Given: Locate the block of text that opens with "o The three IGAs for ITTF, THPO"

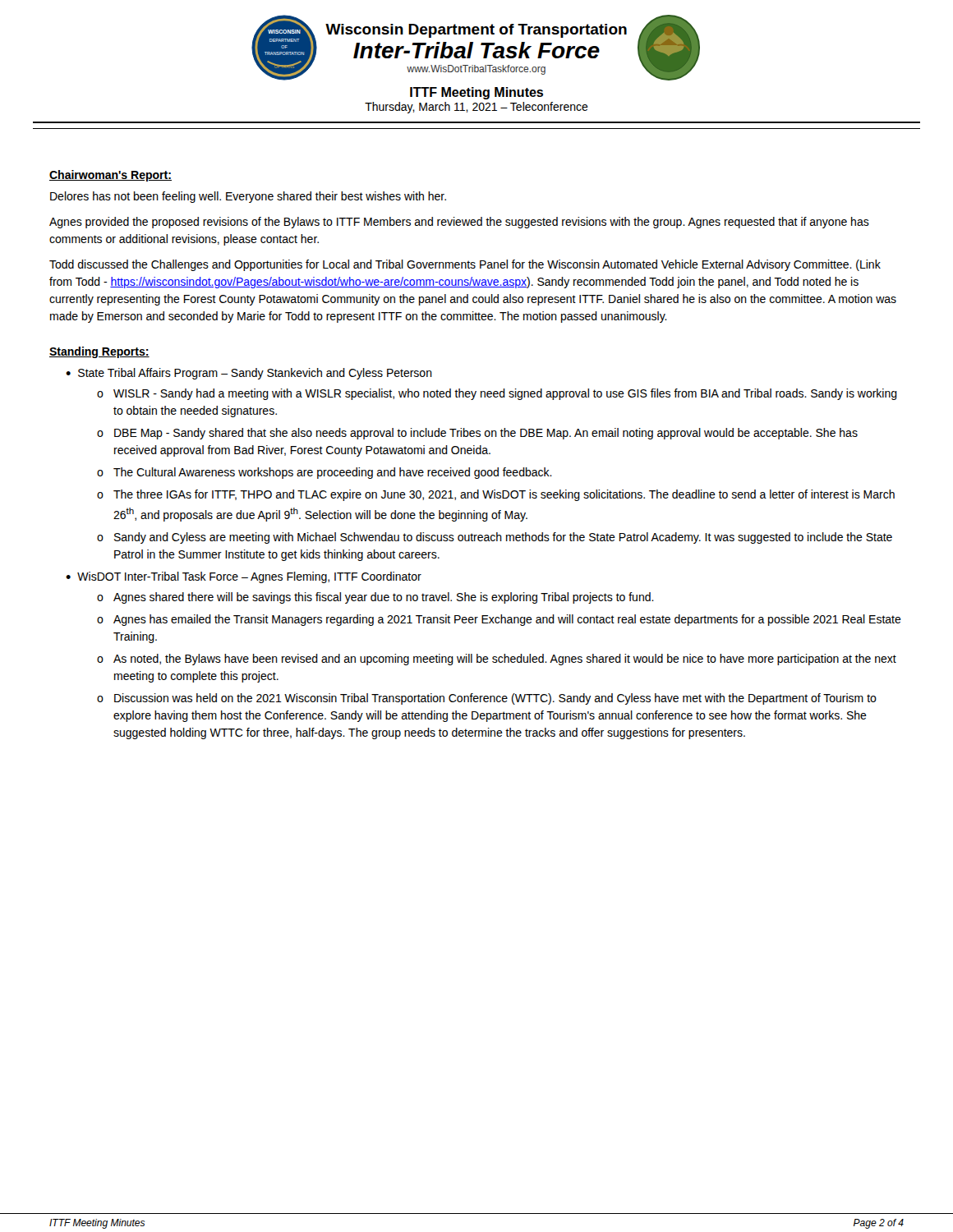Looking at the screenshot, I should coord(500,505).
